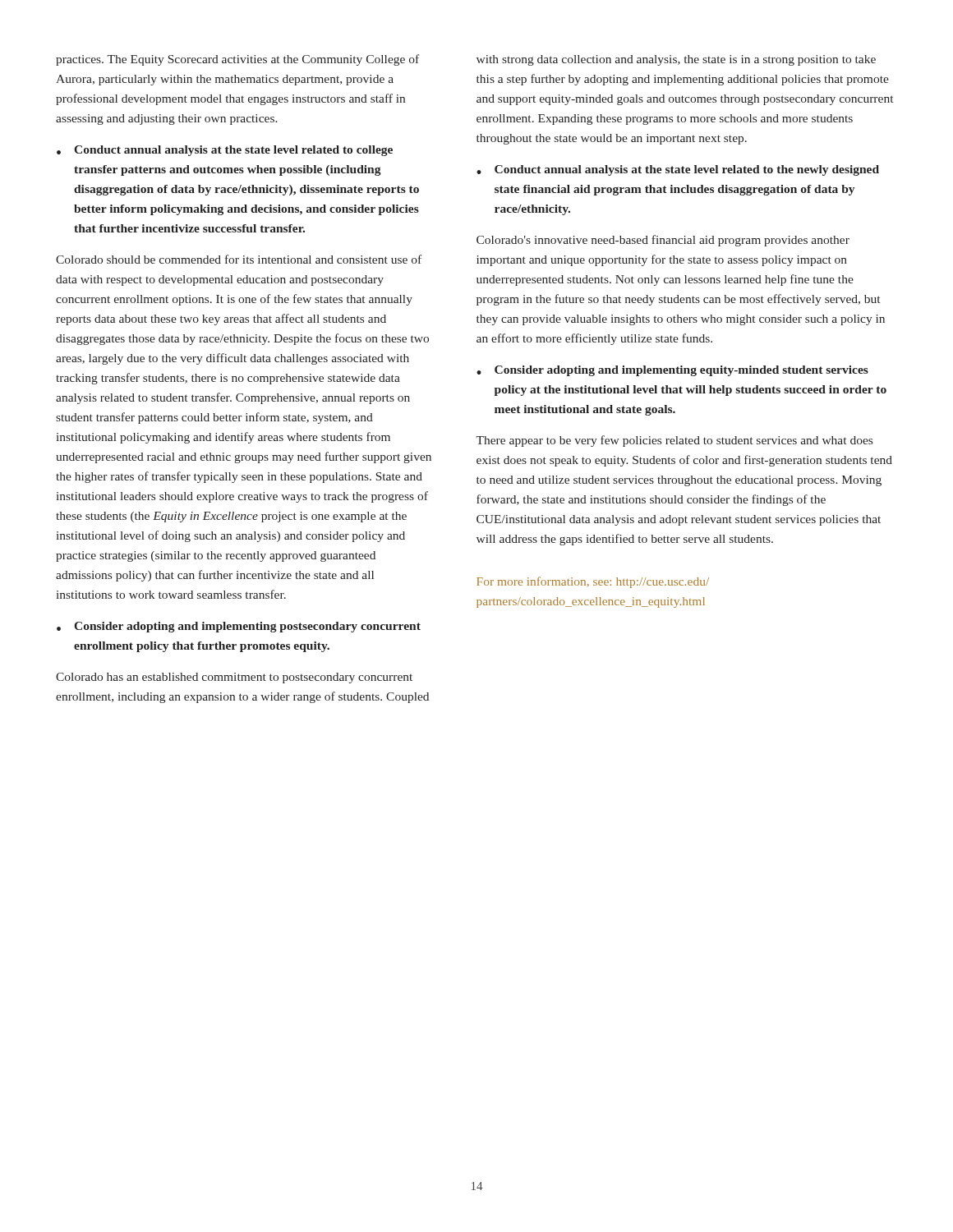Image resolution: width=953 pixels, height=1232 pixels.
Task: Navigate to the block starting "For more information, see:"
Action: (593, 591)
